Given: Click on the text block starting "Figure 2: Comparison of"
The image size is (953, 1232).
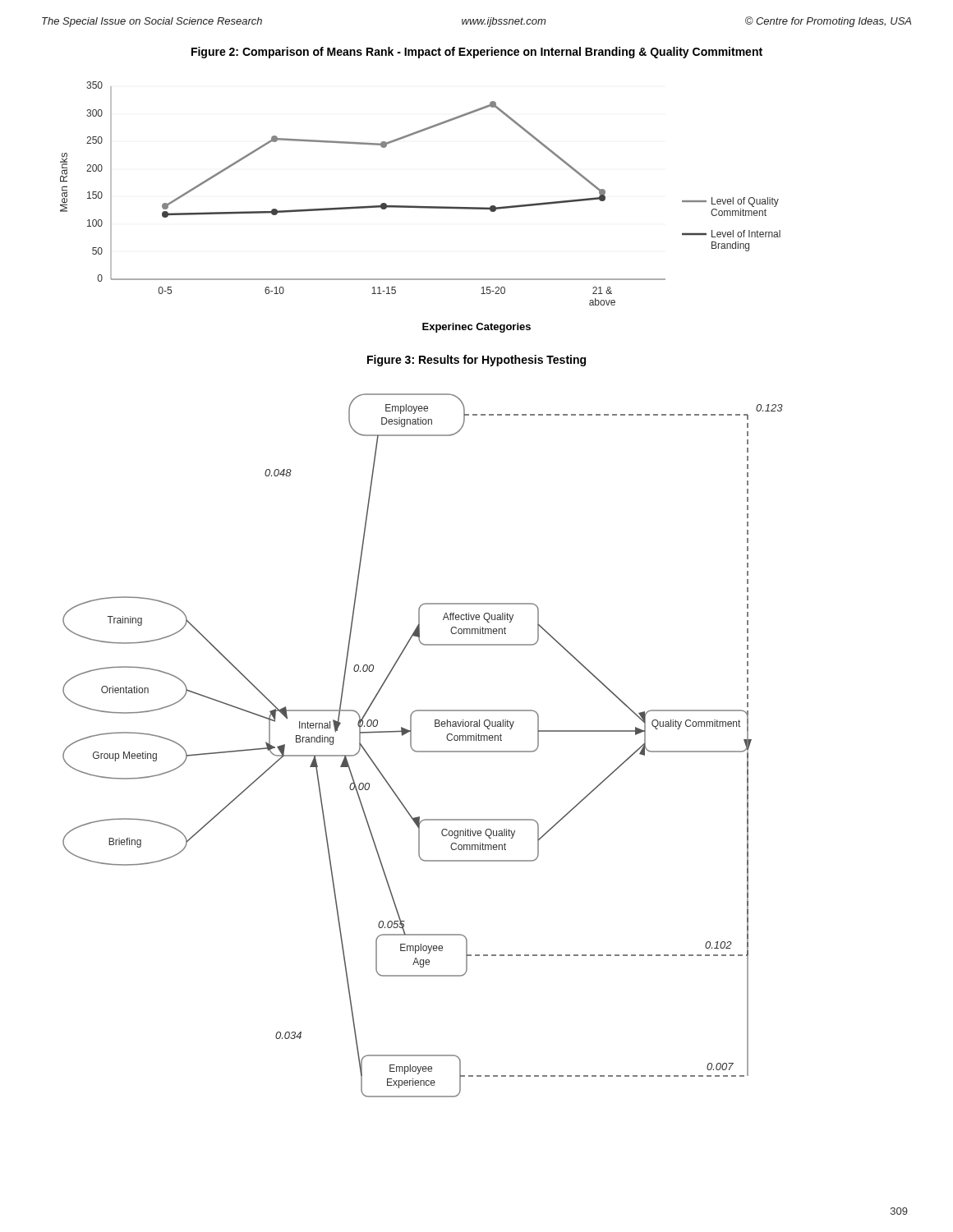Looking at the screenshot, I should 476,52.
